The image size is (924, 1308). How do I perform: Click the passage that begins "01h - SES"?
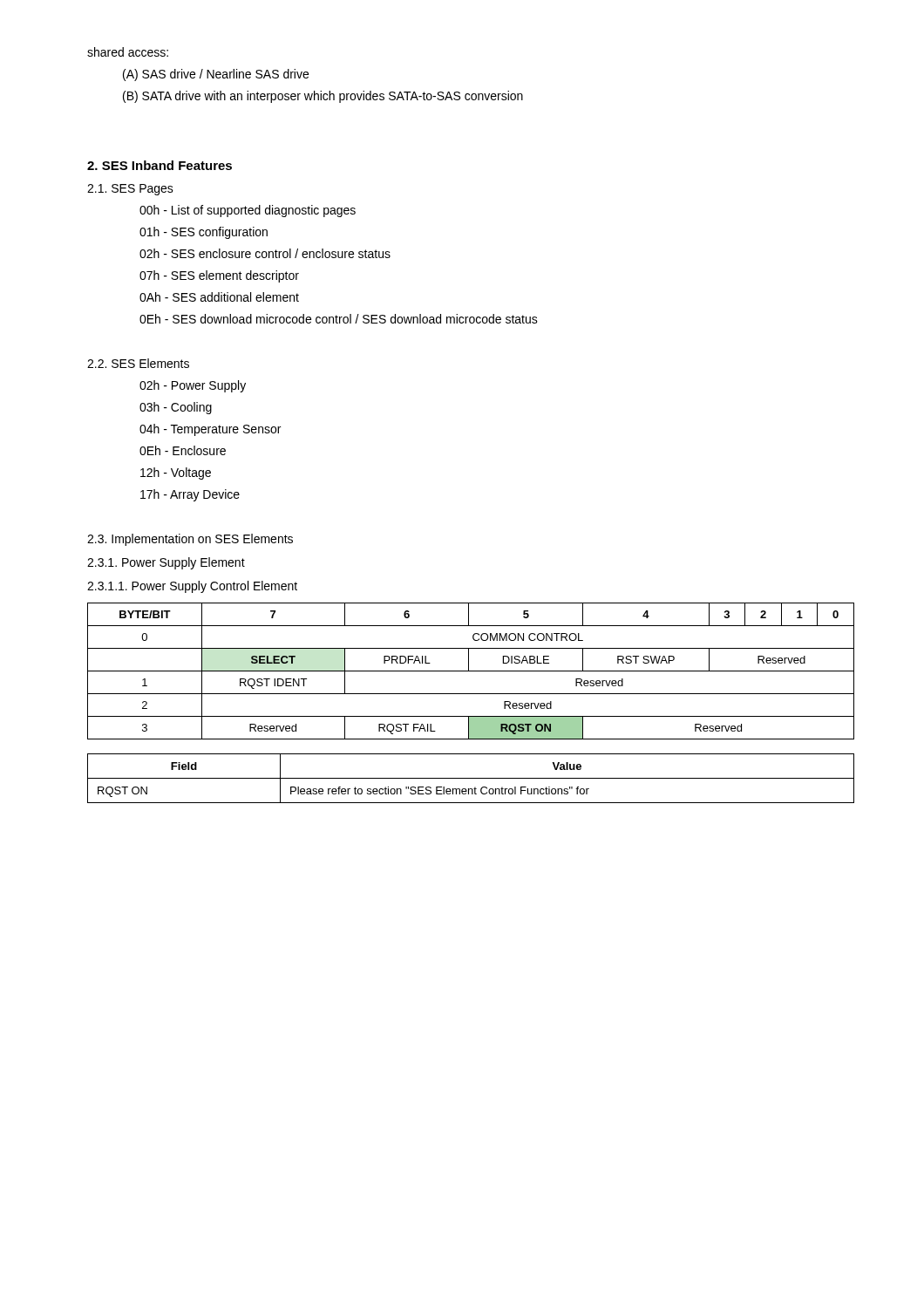(x=204, y=232)
